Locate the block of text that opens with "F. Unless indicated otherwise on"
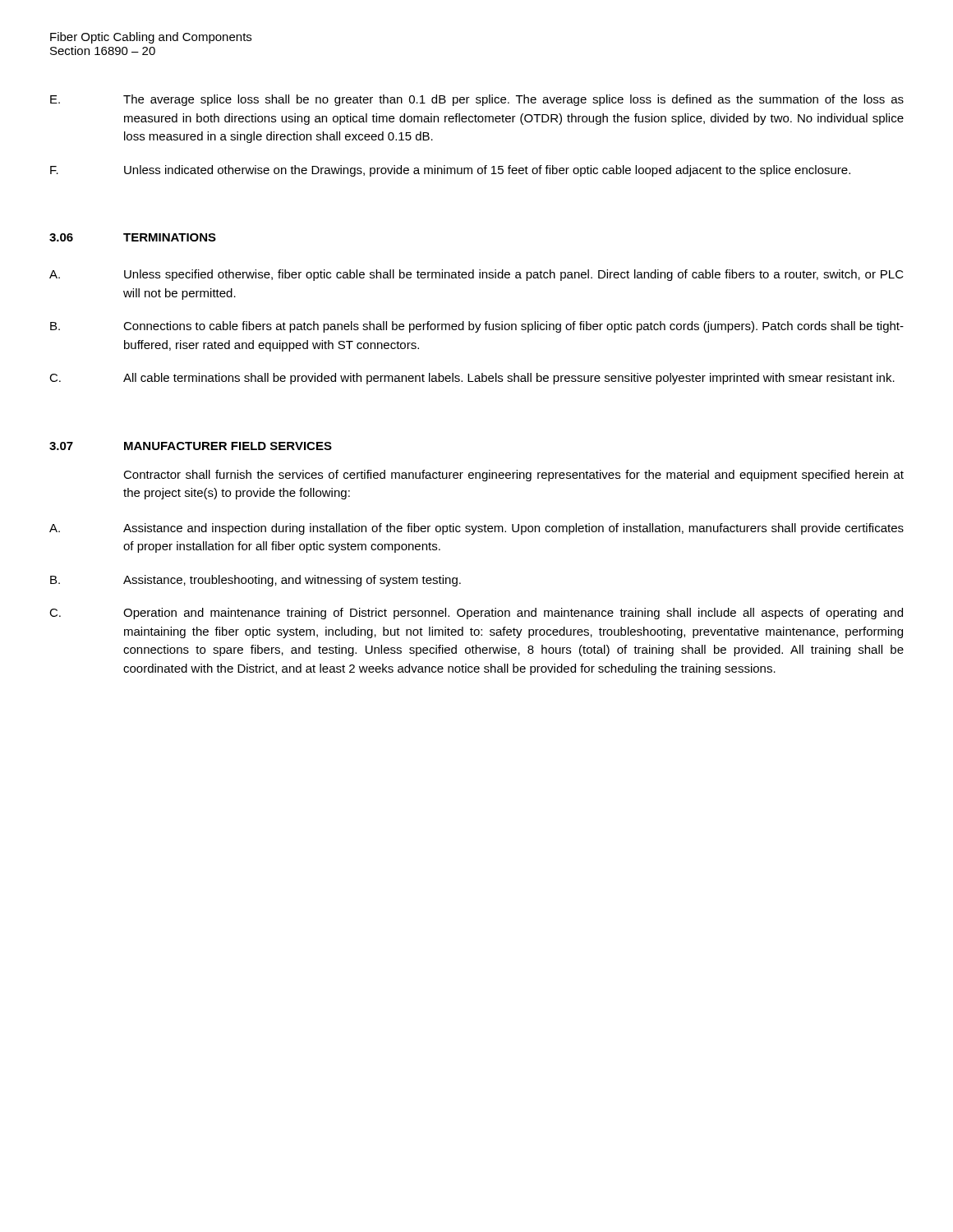This screenshot has width=953, height=1232. pos(476,170)
